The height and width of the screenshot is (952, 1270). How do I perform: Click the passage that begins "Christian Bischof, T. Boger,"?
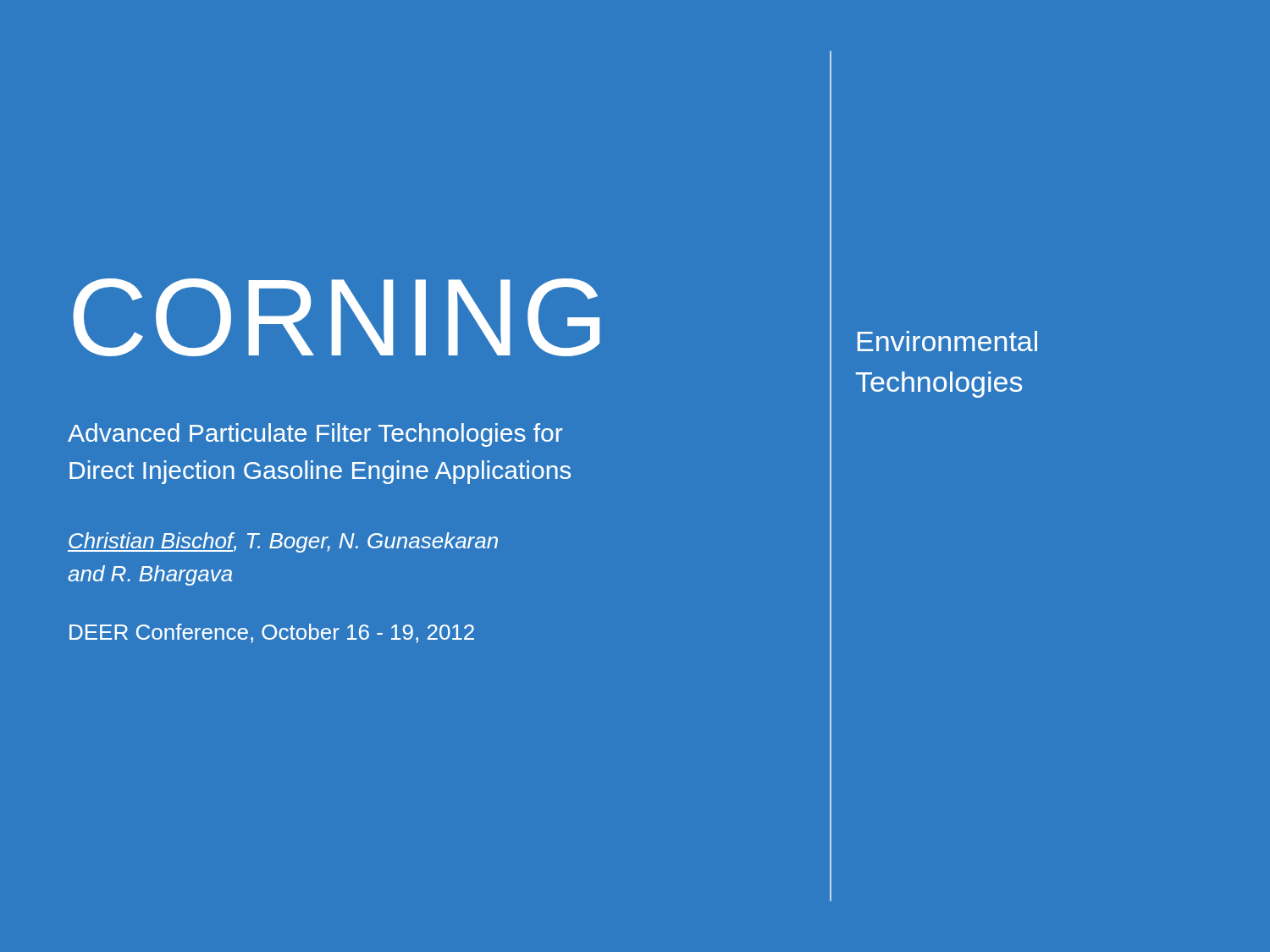(x=283, y=557)
